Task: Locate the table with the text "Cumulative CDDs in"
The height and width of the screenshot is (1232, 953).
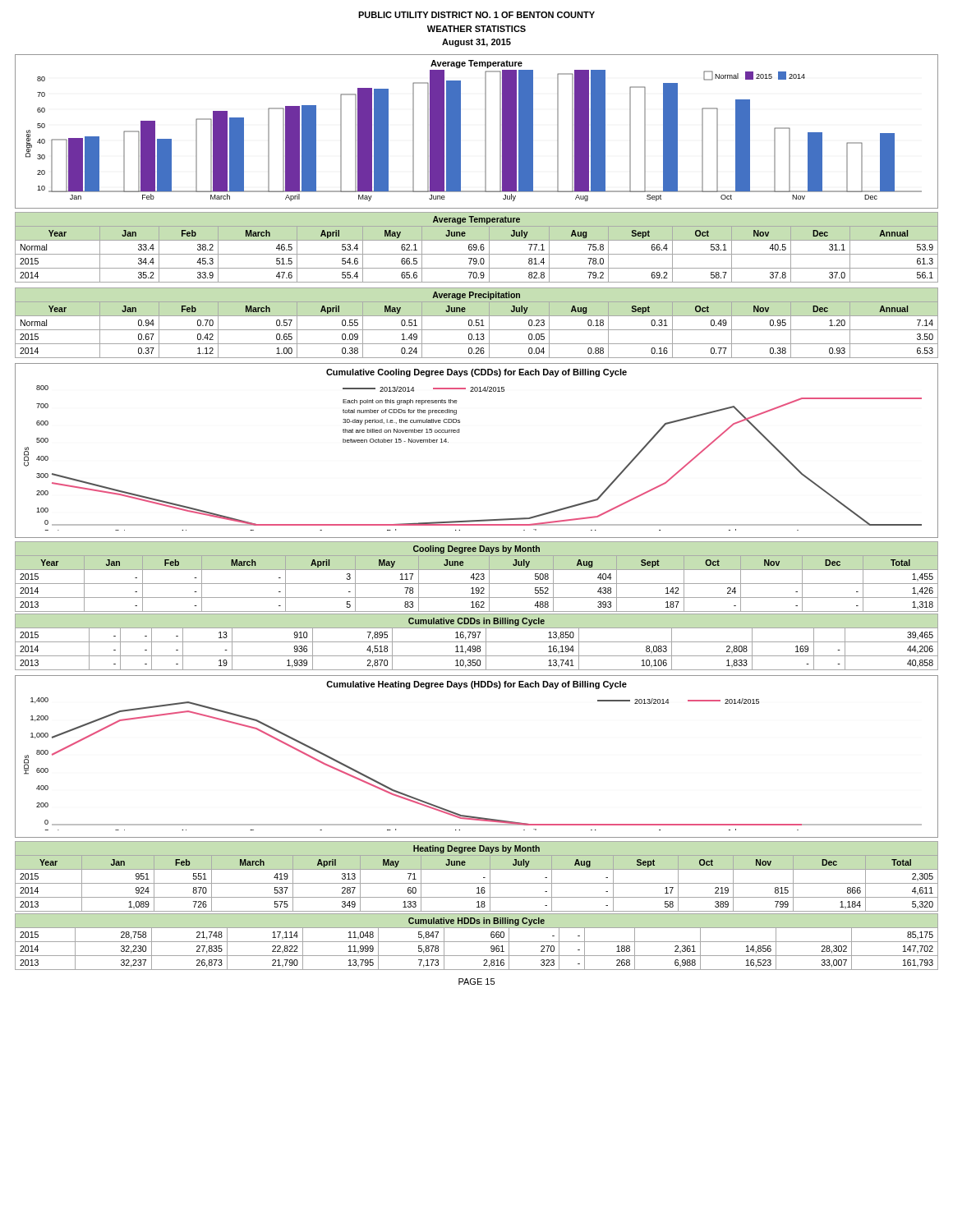Action: (x=476, y=642)
